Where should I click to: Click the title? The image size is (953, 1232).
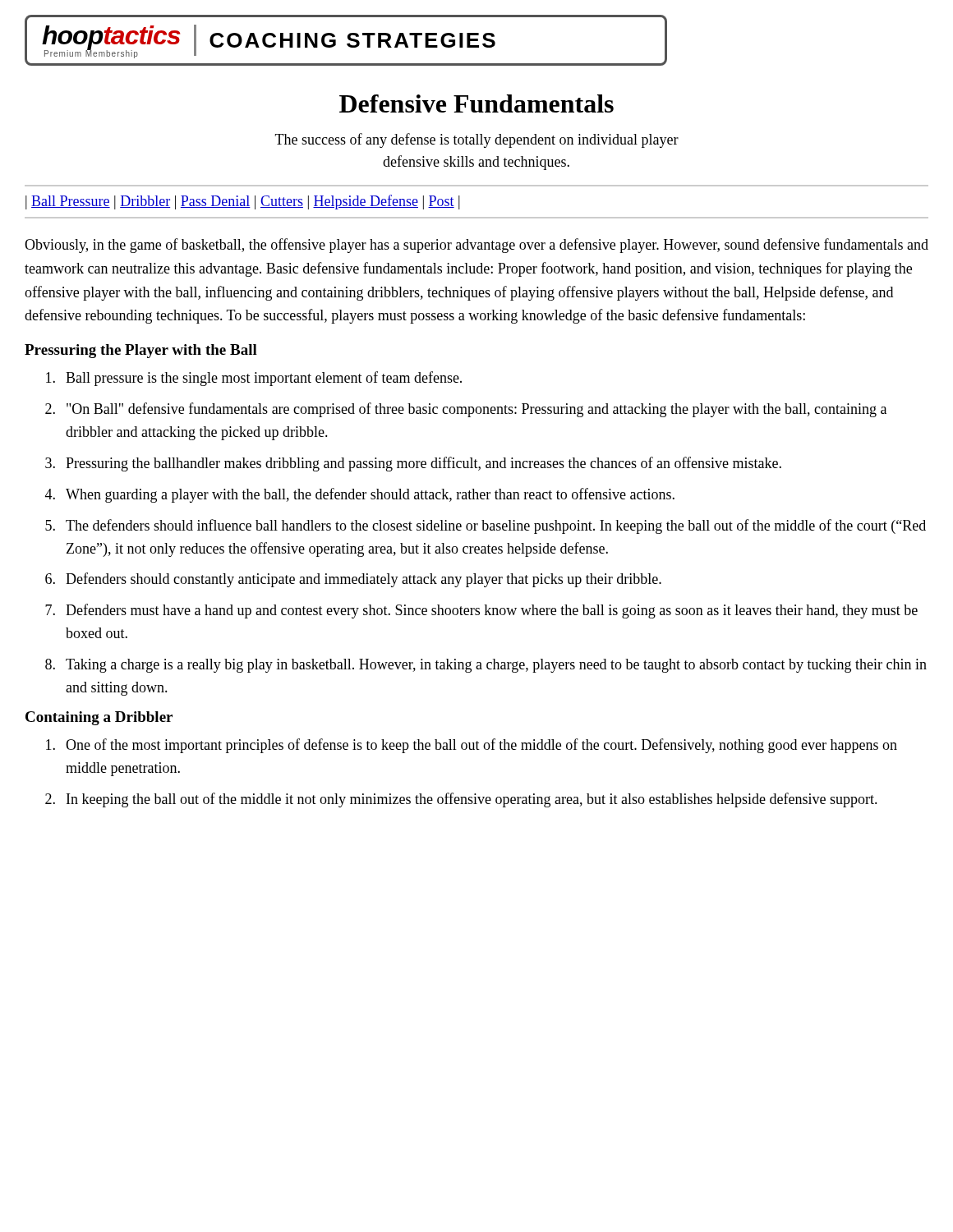[476, 103]
